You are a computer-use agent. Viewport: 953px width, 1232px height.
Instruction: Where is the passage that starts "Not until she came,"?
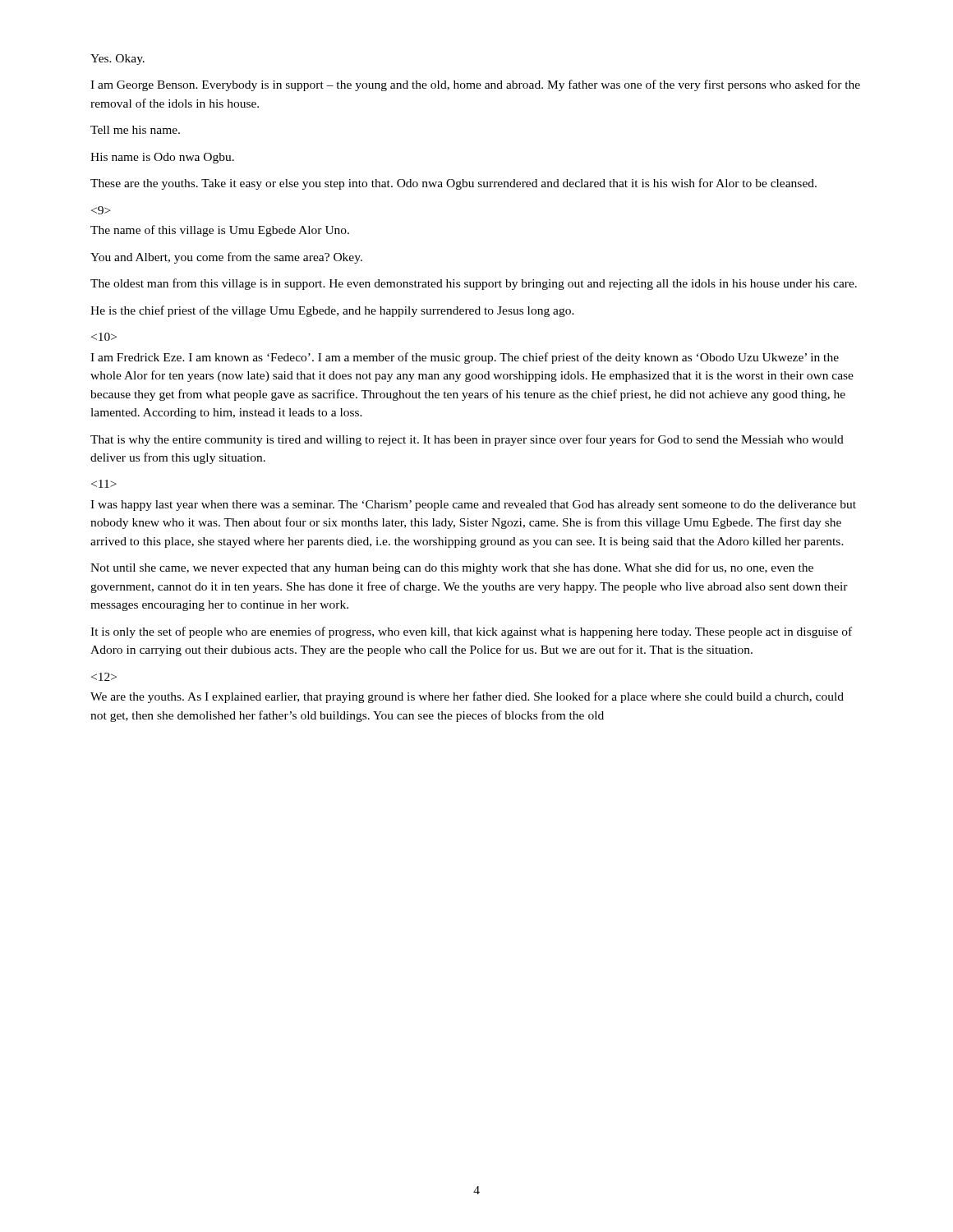(469, 586)
